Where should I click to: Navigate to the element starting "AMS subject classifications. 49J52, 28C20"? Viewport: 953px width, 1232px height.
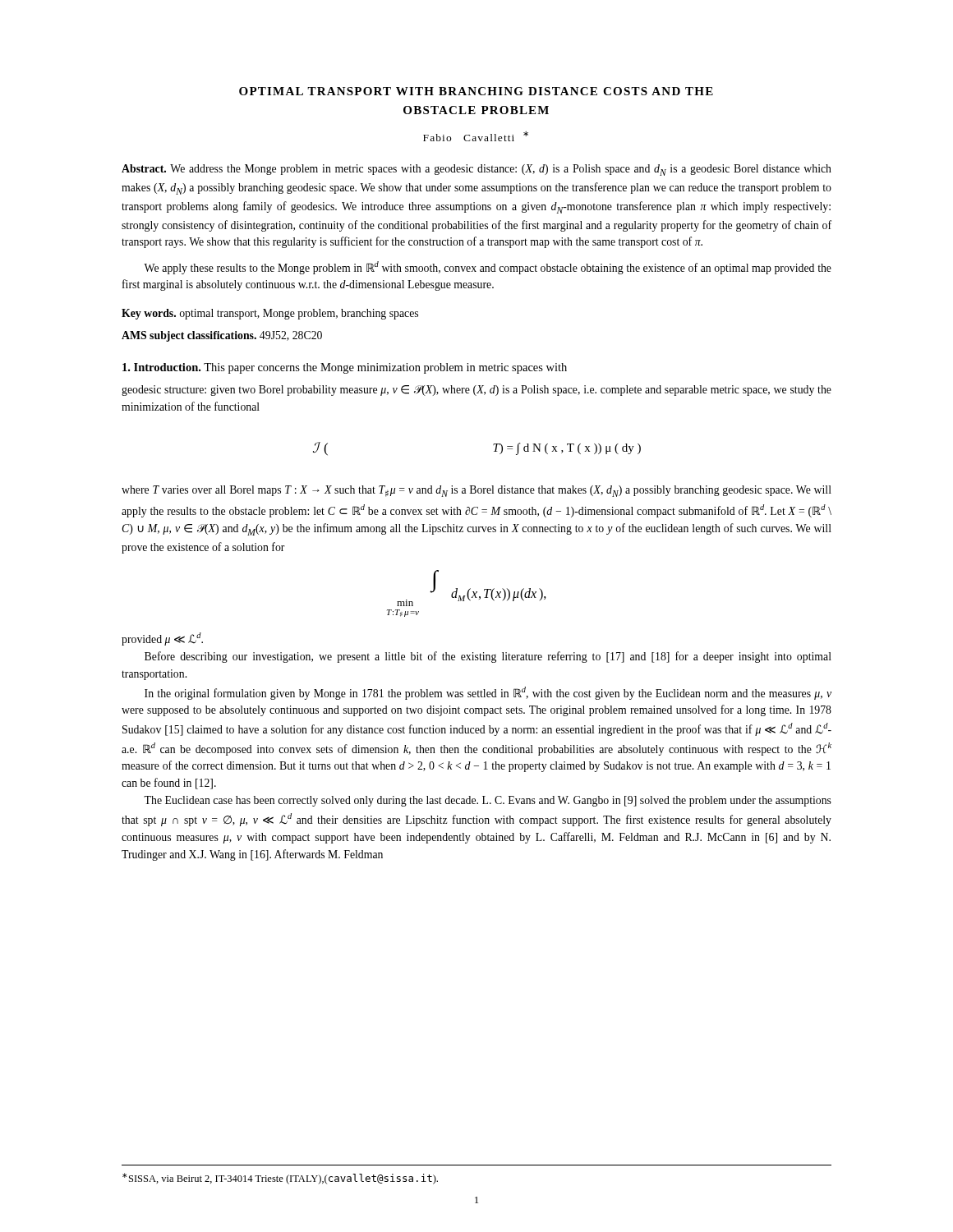coord(222,335)
